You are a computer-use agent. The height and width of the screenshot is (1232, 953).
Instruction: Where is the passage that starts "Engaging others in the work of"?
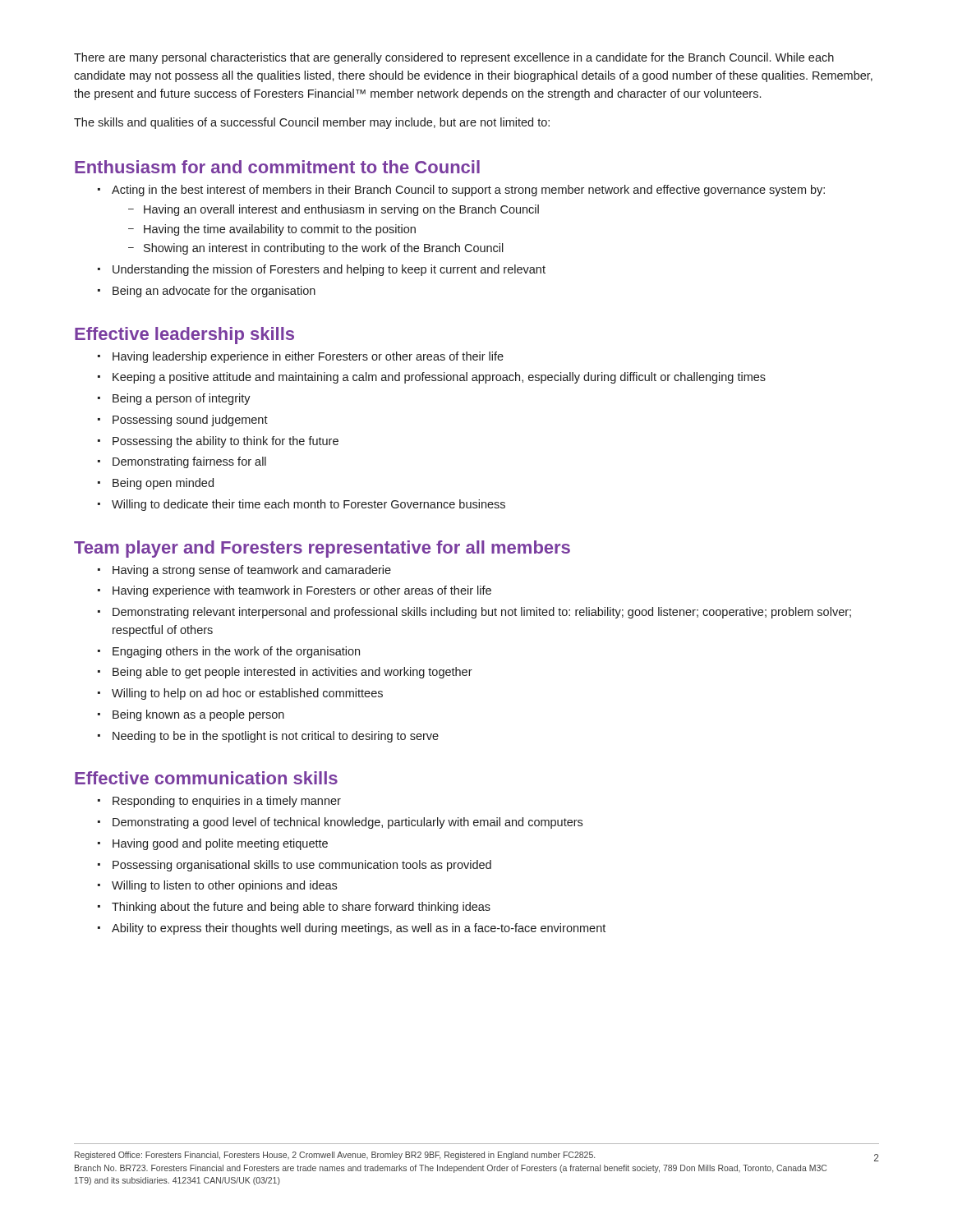pyautogui.click(x=229, y=652)
